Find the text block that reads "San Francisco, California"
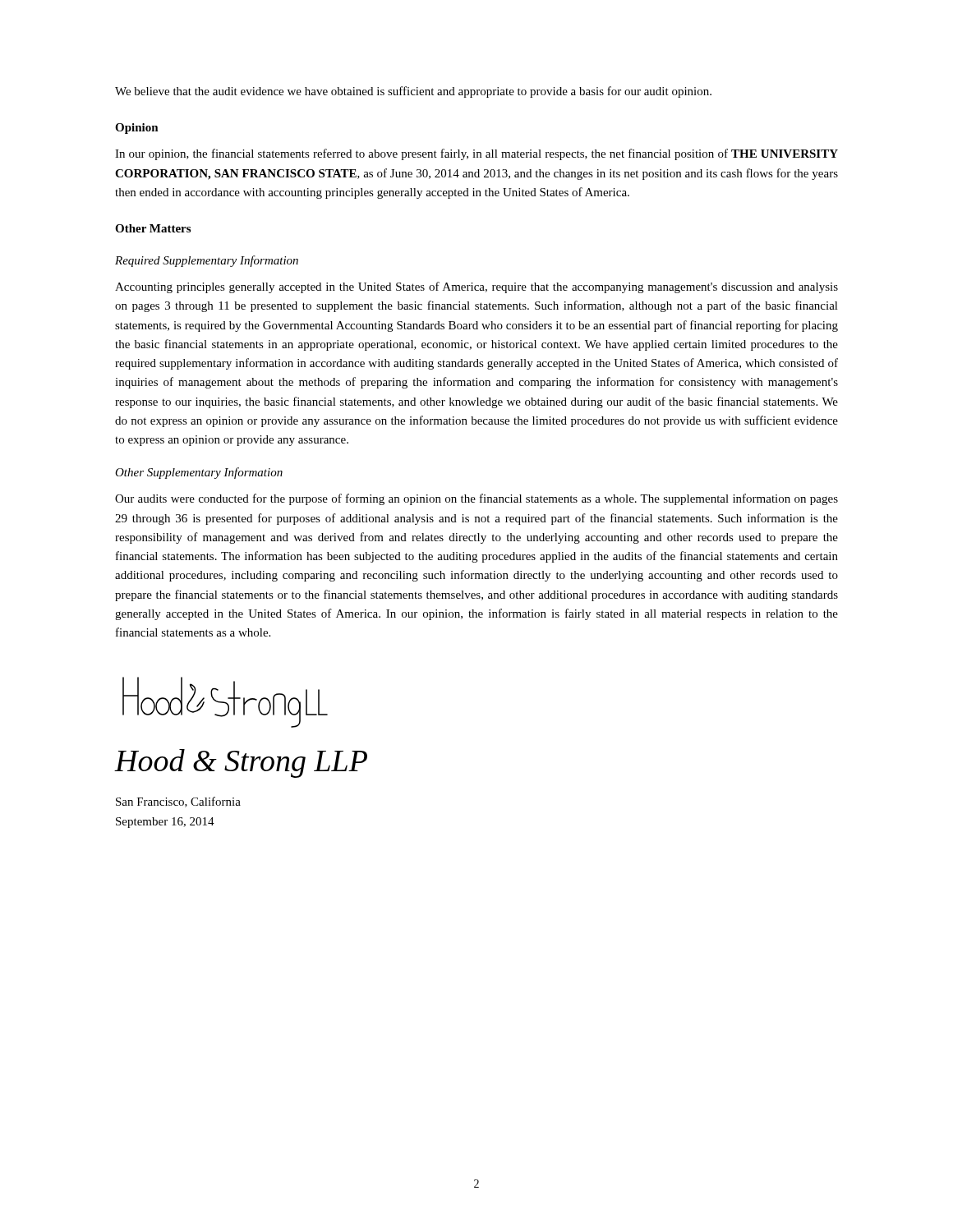The width and height of the screenshot is (953, 1232). click(178, 811)
